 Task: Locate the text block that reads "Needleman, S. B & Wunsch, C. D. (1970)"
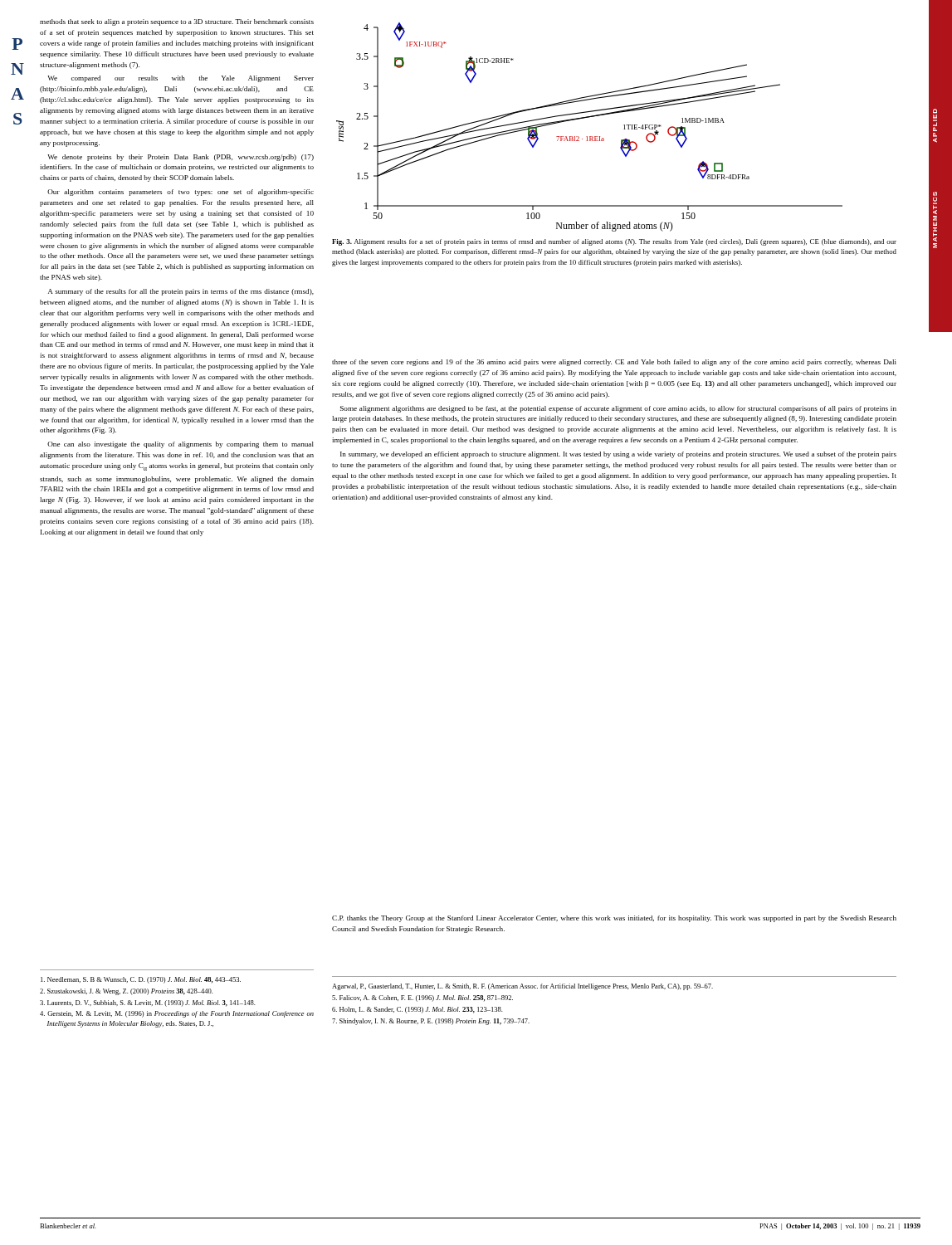(177, 999)
